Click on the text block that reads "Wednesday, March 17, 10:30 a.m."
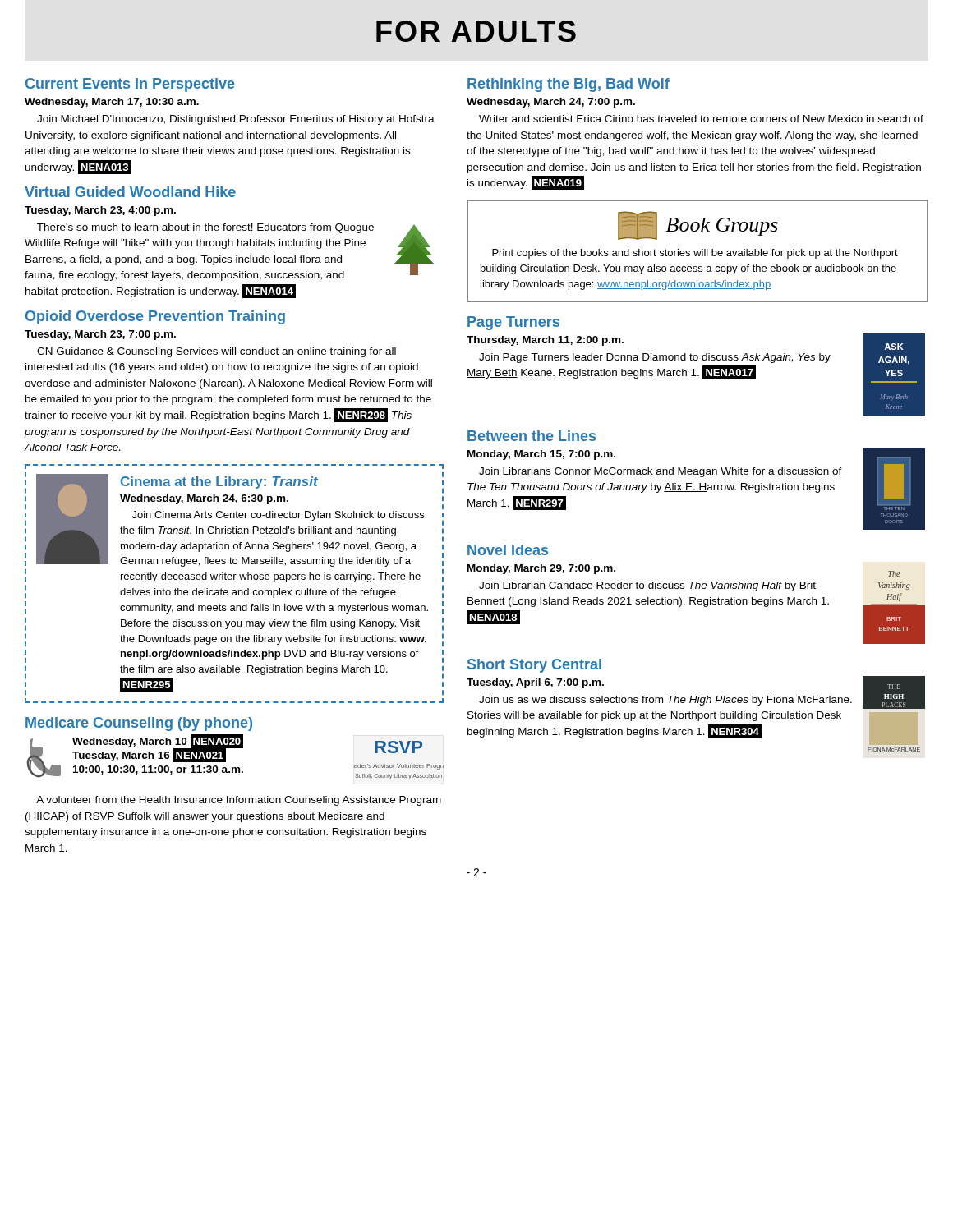Viewport: 953px width, 1232px height. click(x=234, y=135)
